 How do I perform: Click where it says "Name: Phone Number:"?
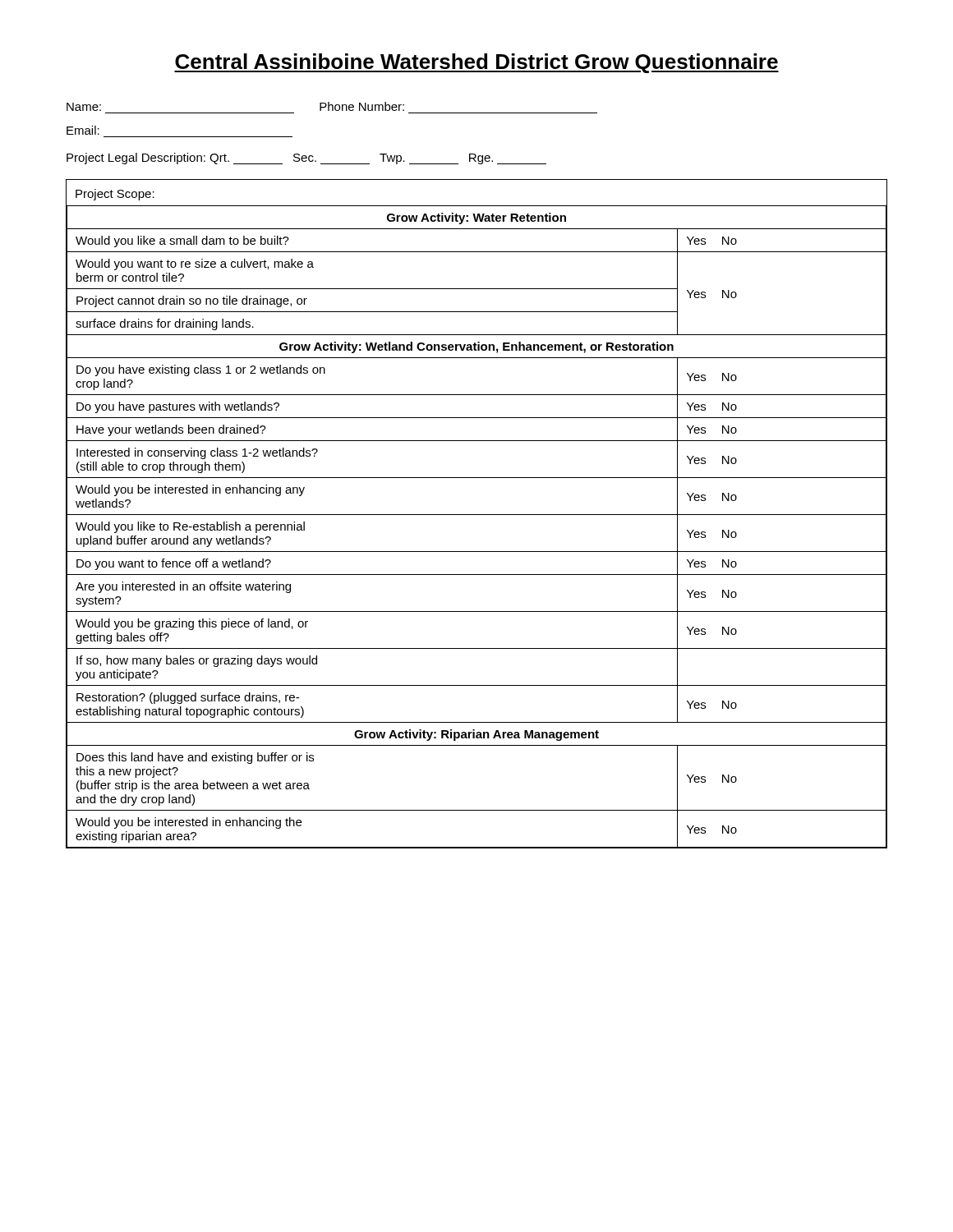click(x=332, y=106)
